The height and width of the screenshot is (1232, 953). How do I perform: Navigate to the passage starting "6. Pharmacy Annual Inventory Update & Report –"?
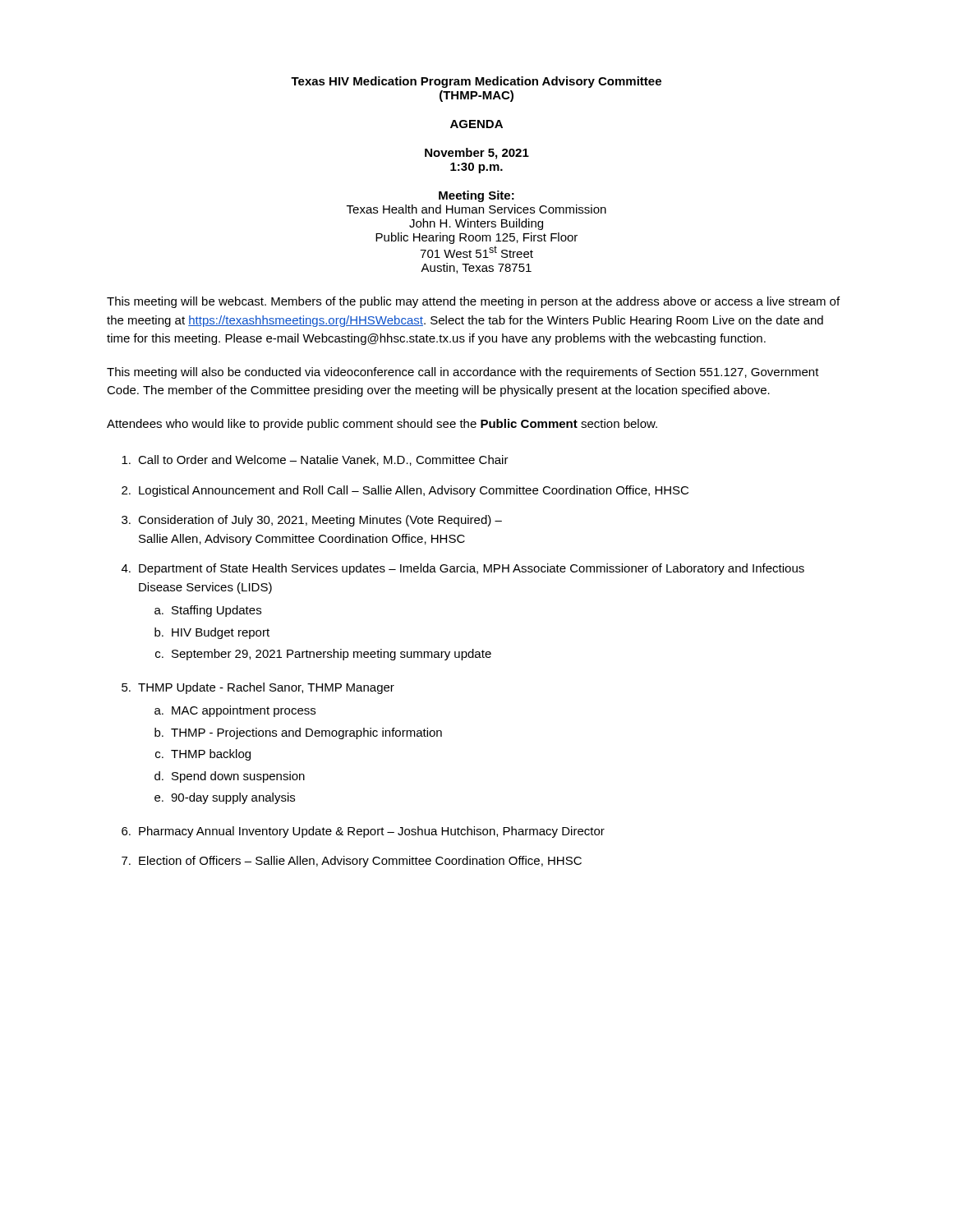pyautogui.click(x=476, y=831)
